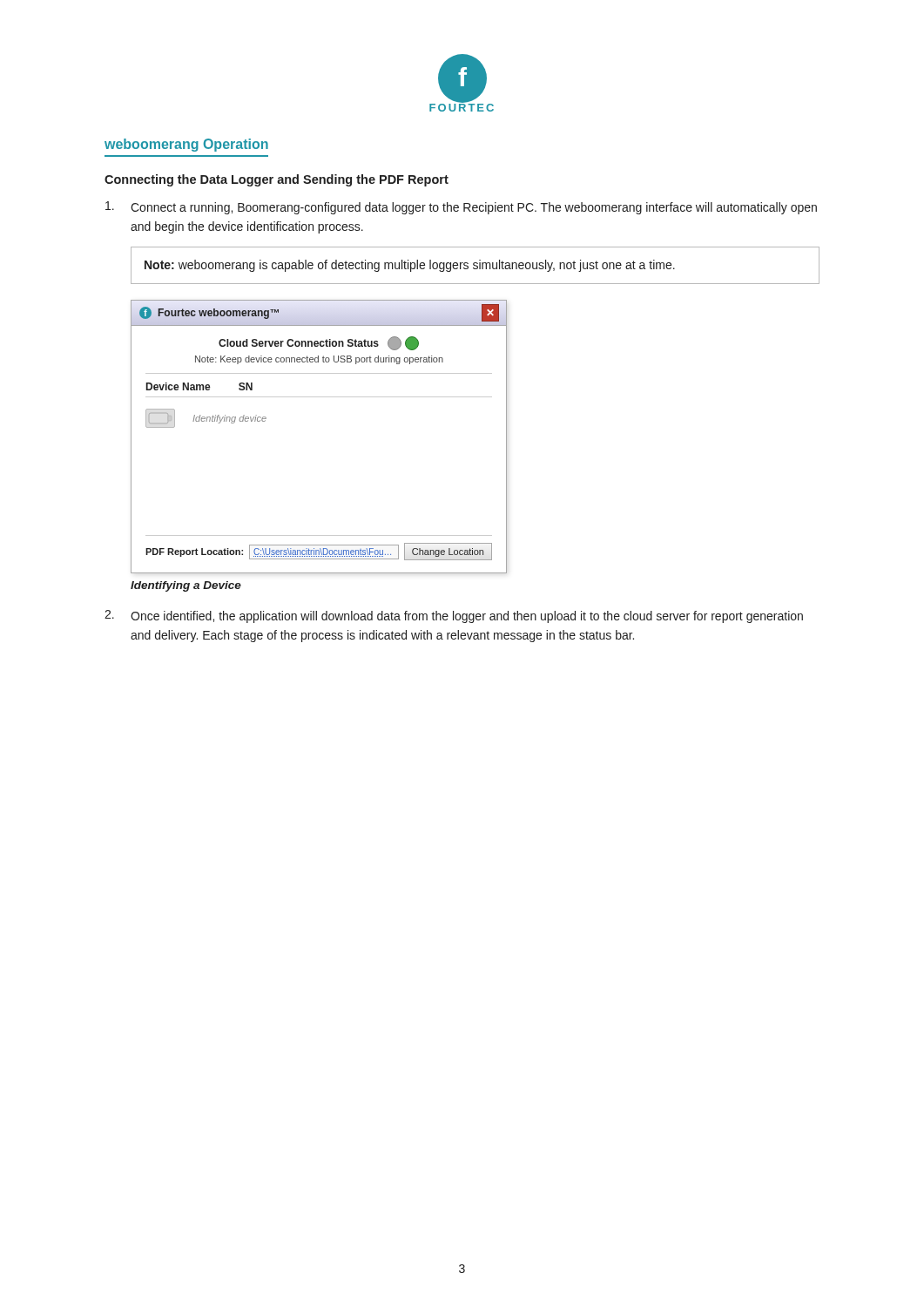The image size is (924, 1307).
Task: Locate the list item with the text "Connect a running, Boomerang-configured"
Action: coord(462,218)
